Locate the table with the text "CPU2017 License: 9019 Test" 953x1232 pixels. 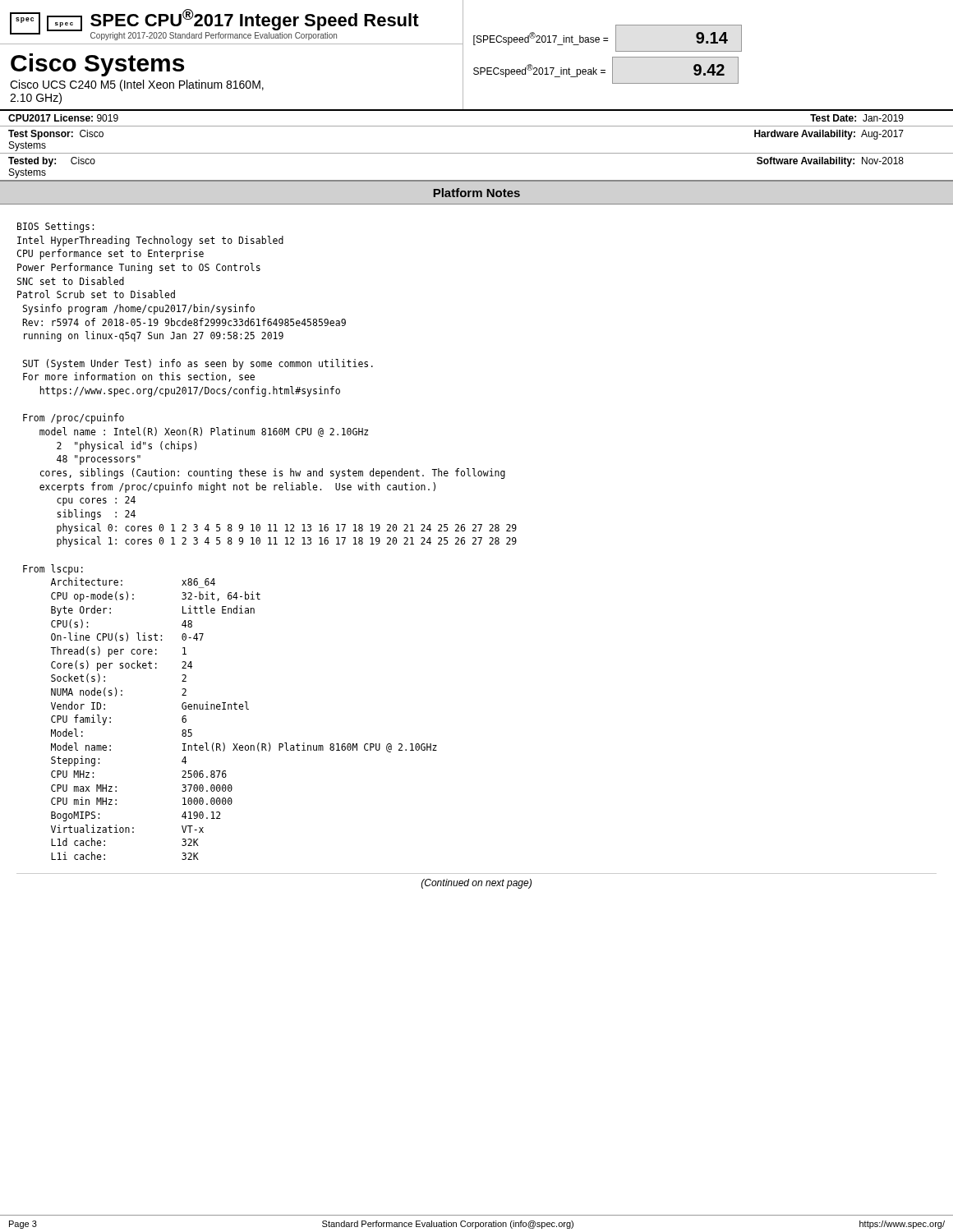pyautogui.click(x=476, y=118)
